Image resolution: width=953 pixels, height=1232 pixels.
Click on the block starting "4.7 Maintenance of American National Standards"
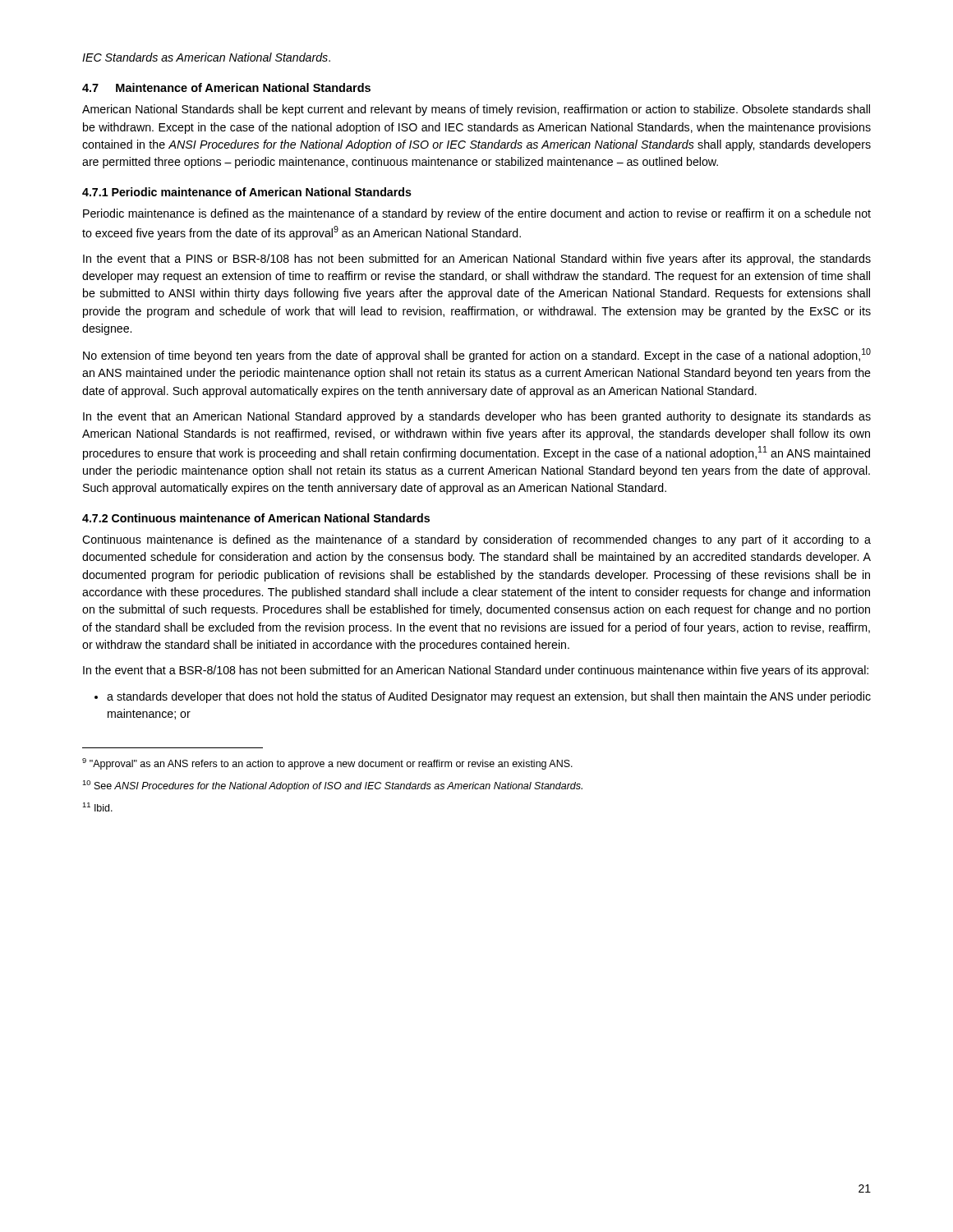(227, 88)
